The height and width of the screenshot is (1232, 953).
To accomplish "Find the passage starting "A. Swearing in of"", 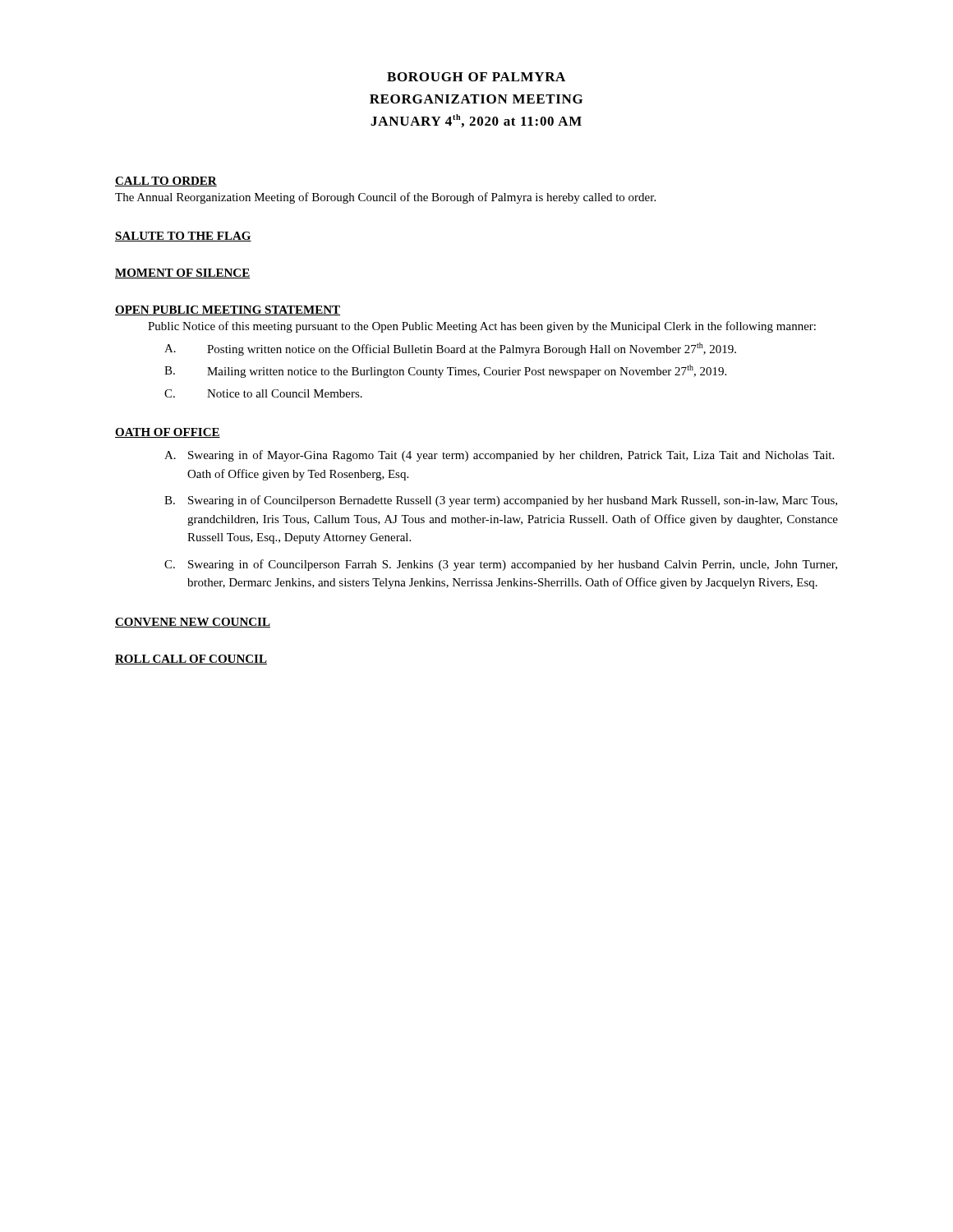I will pos(501,464).
